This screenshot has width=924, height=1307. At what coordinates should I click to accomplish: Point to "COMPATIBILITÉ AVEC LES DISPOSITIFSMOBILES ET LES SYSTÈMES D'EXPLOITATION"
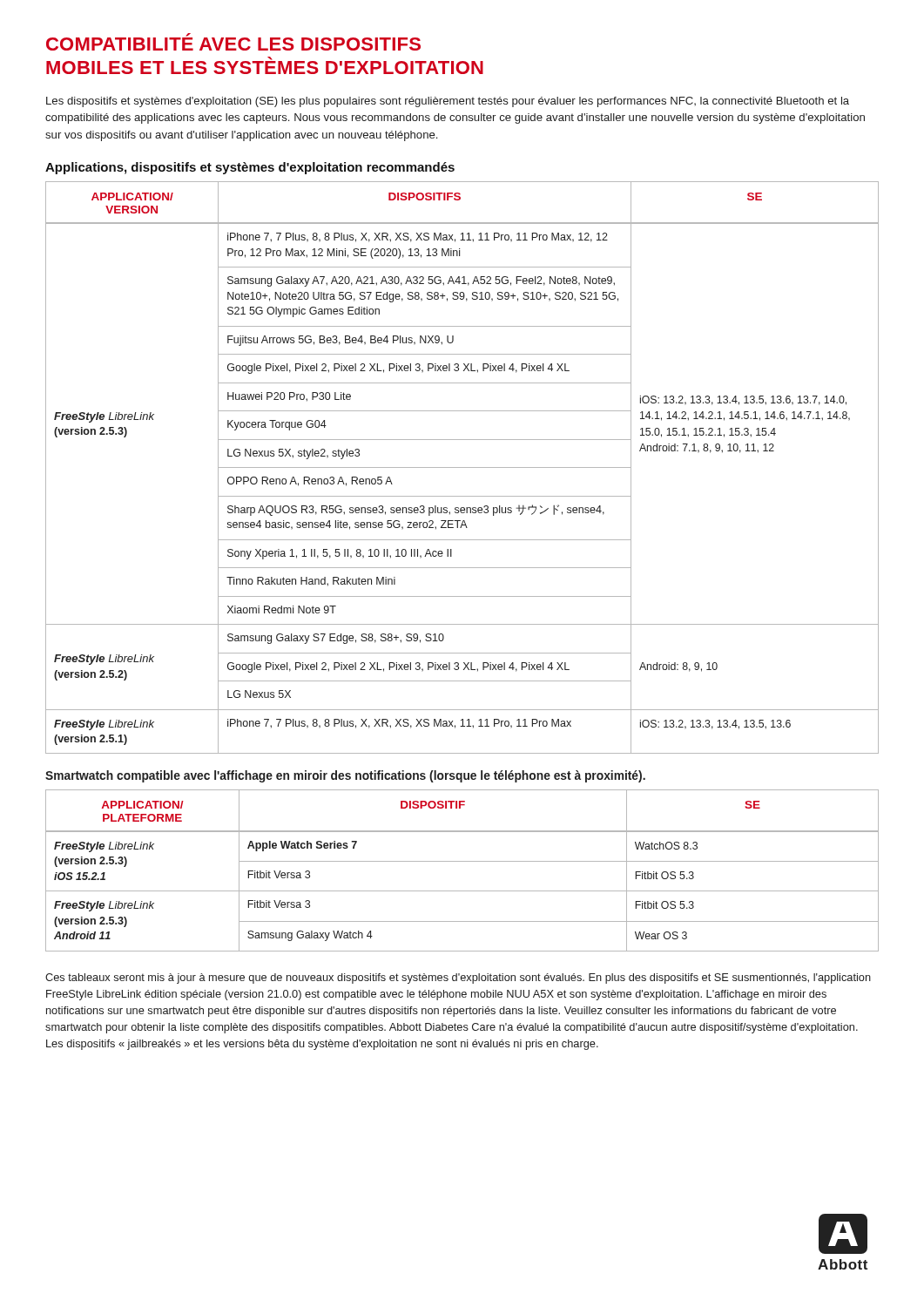tap(462, 56)
